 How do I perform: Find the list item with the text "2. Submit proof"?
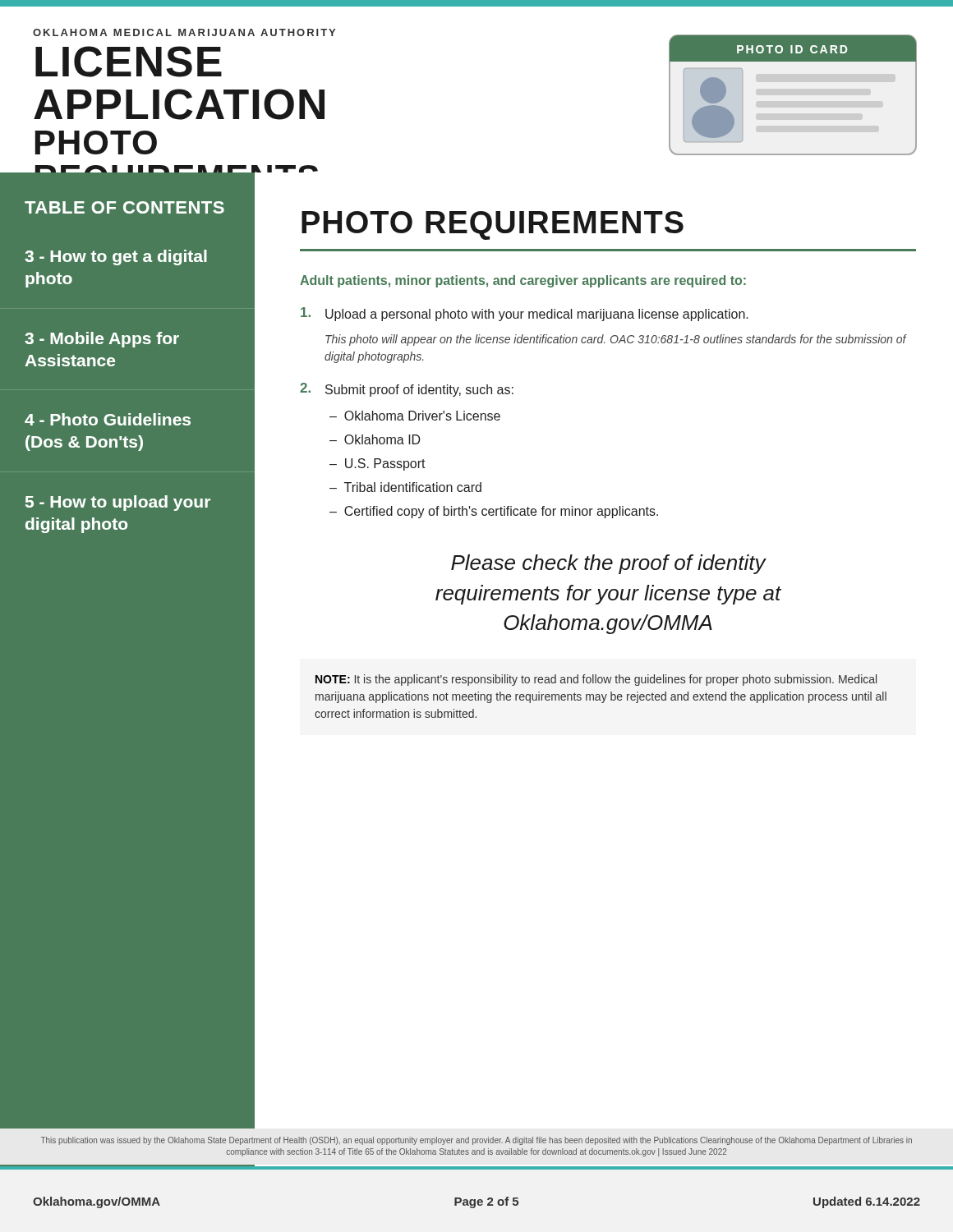407,390
